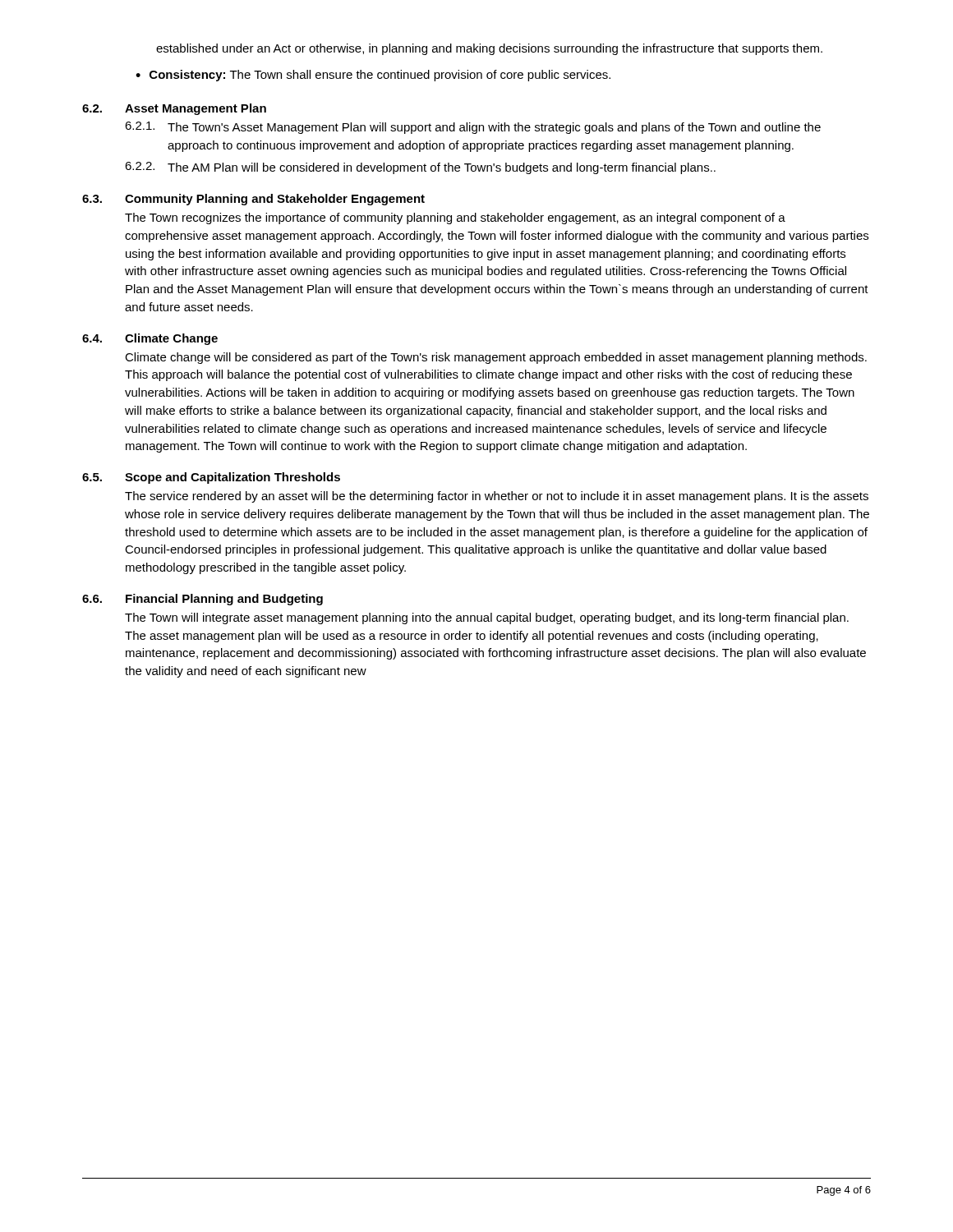
Task: Navigate to the text block starting "The service rendered by an"
Action: click(x=498, y=532)
